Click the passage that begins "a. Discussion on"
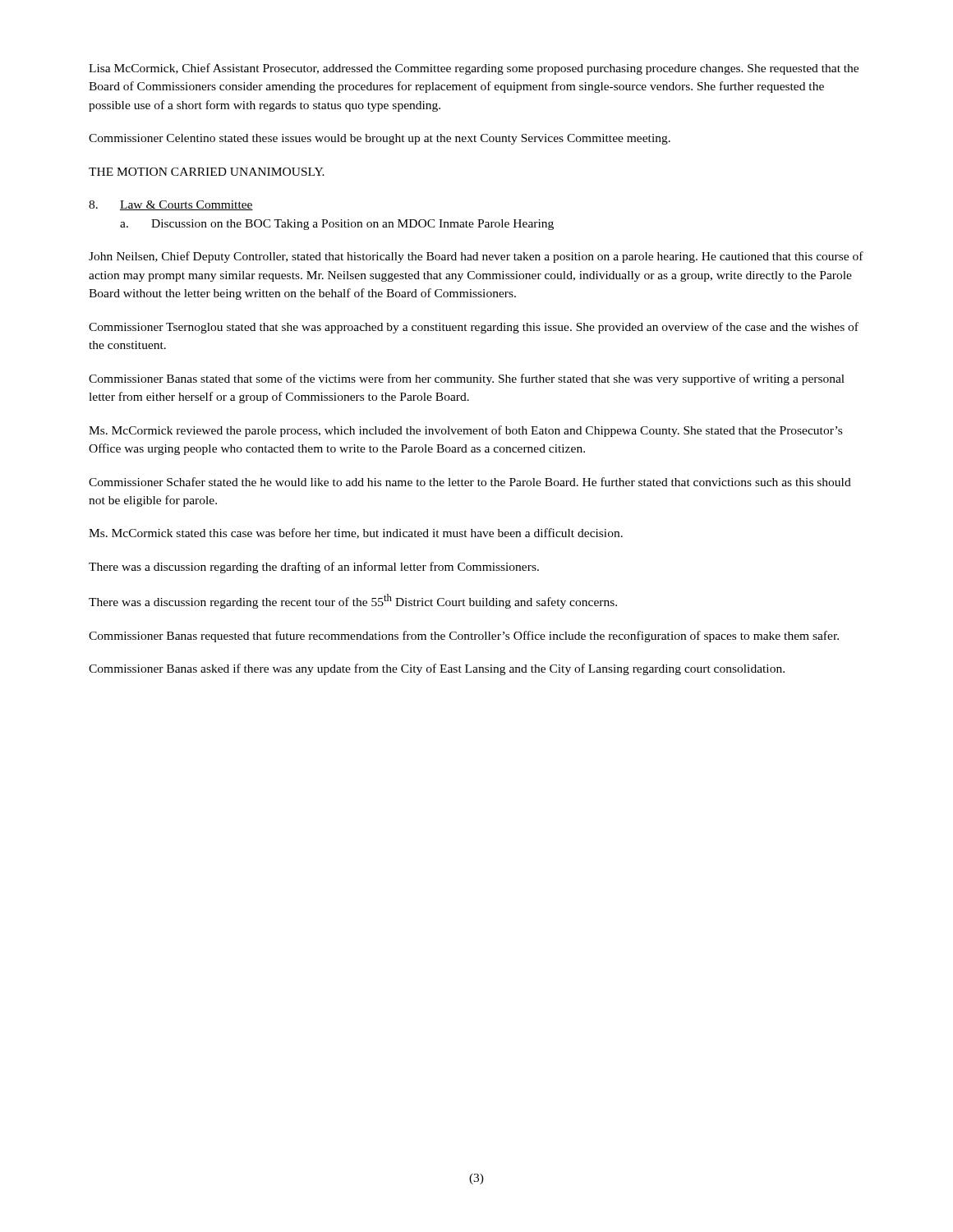Screen dimensions: 1232x953 (492, 223)
